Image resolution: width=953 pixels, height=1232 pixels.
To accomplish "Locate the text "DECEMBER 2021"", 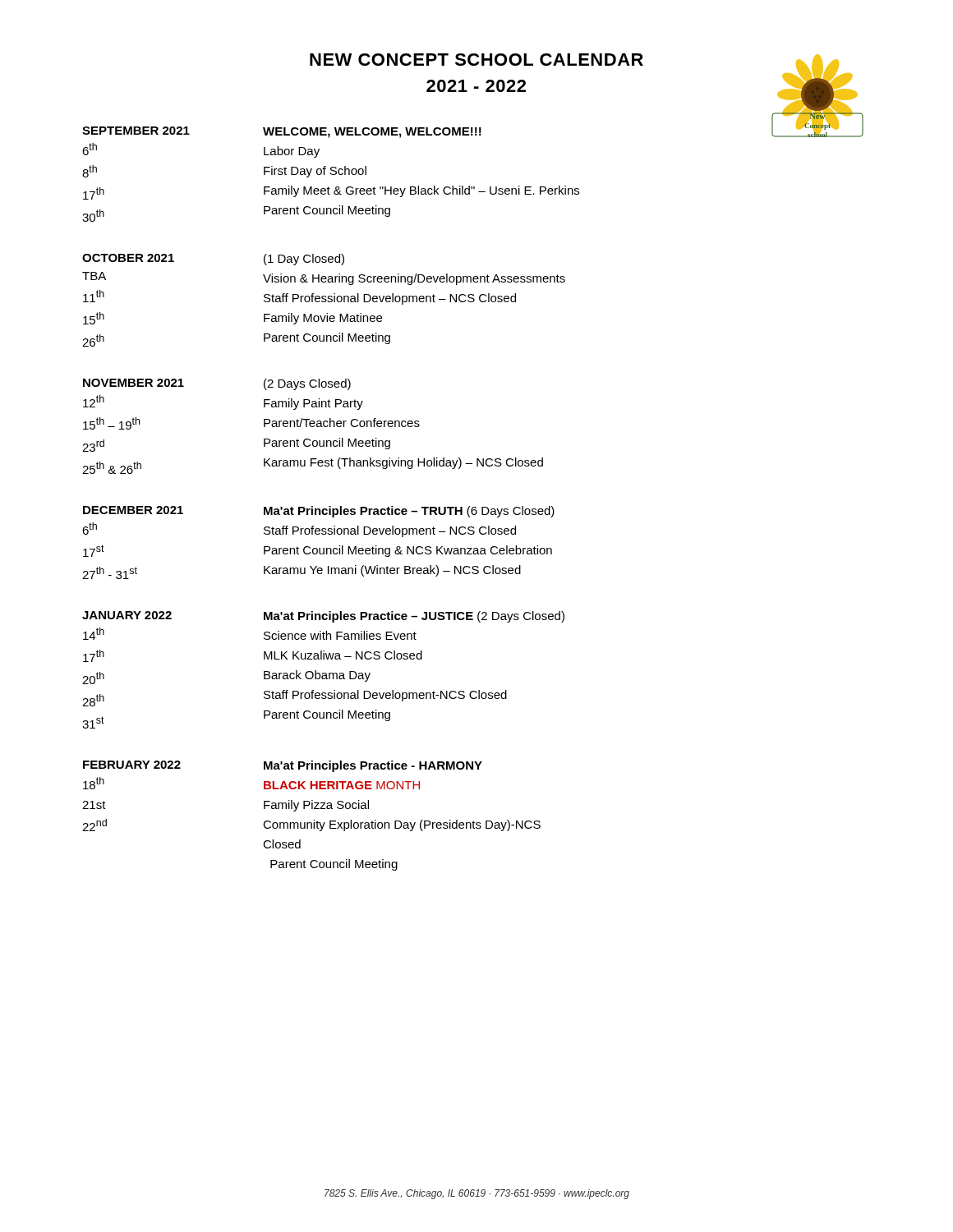I will pyautogui.click(x=133, y=510).
